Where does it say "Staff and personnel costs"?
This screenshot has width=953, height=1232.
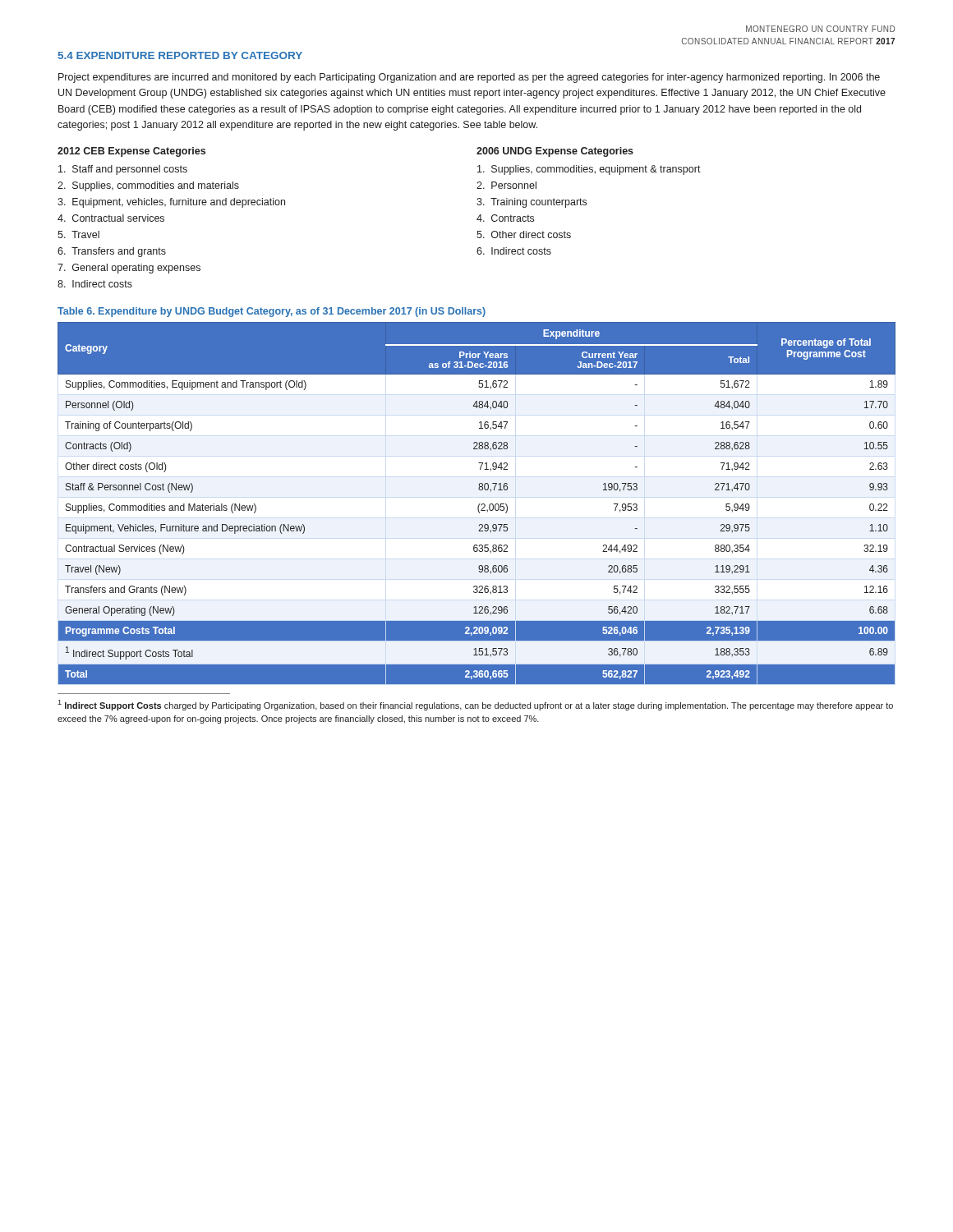(122, 169)
